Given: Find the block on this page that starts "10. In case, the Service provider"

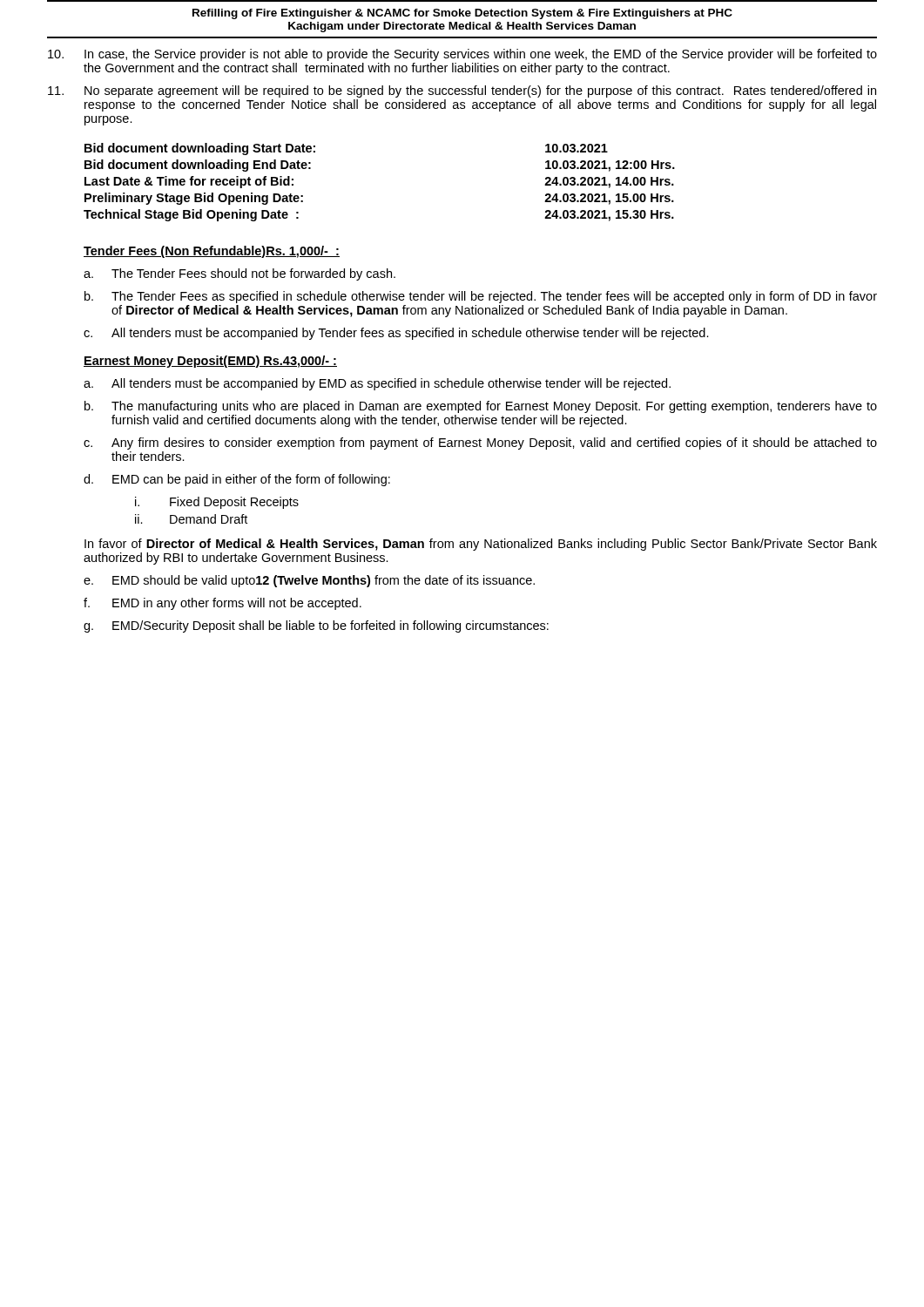Looking at the screenshot, I should click(462, 61).
